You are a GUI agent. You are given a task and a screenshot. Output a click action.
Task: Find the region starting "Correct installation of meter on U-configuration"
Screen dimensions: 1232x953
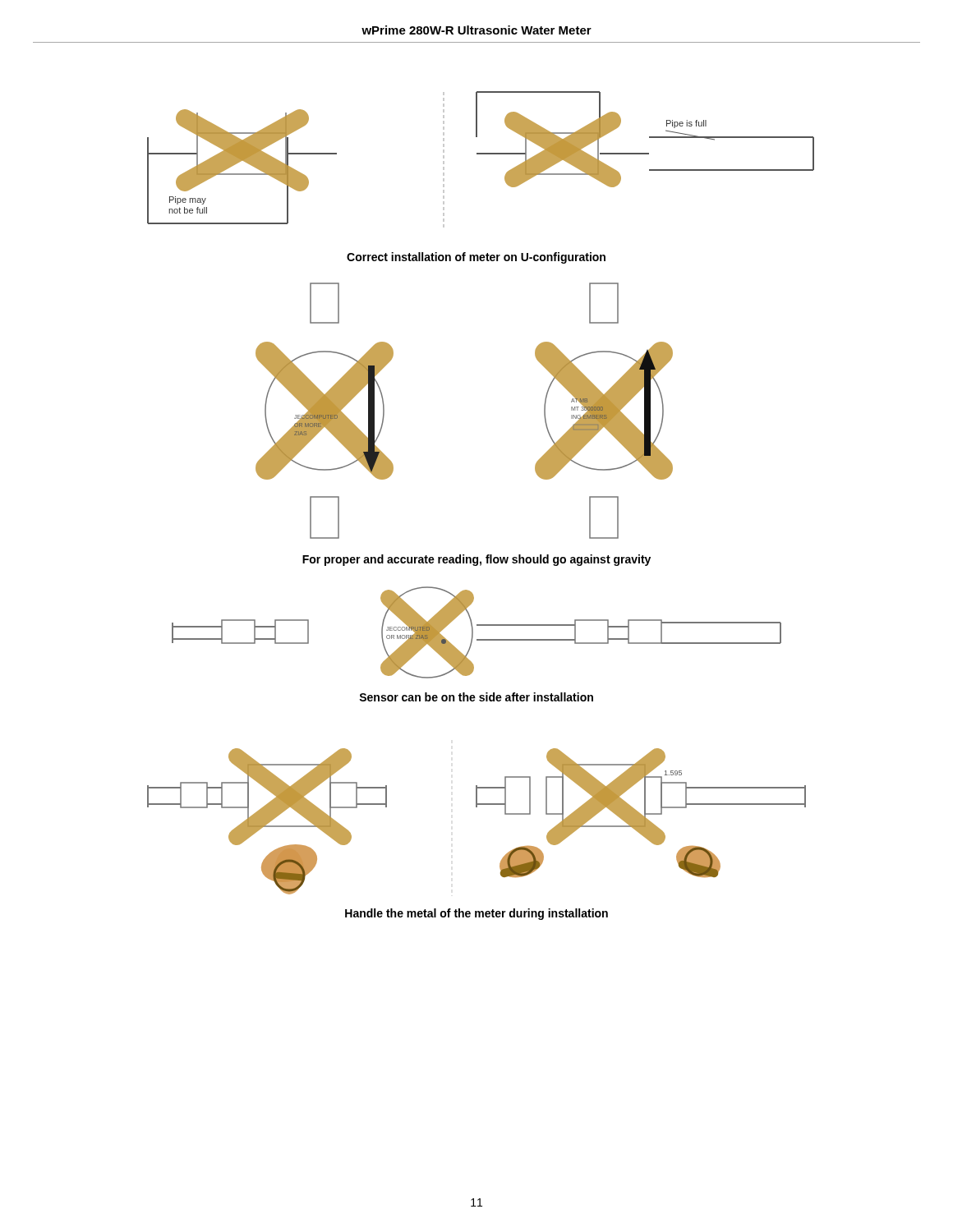(476, 257)
